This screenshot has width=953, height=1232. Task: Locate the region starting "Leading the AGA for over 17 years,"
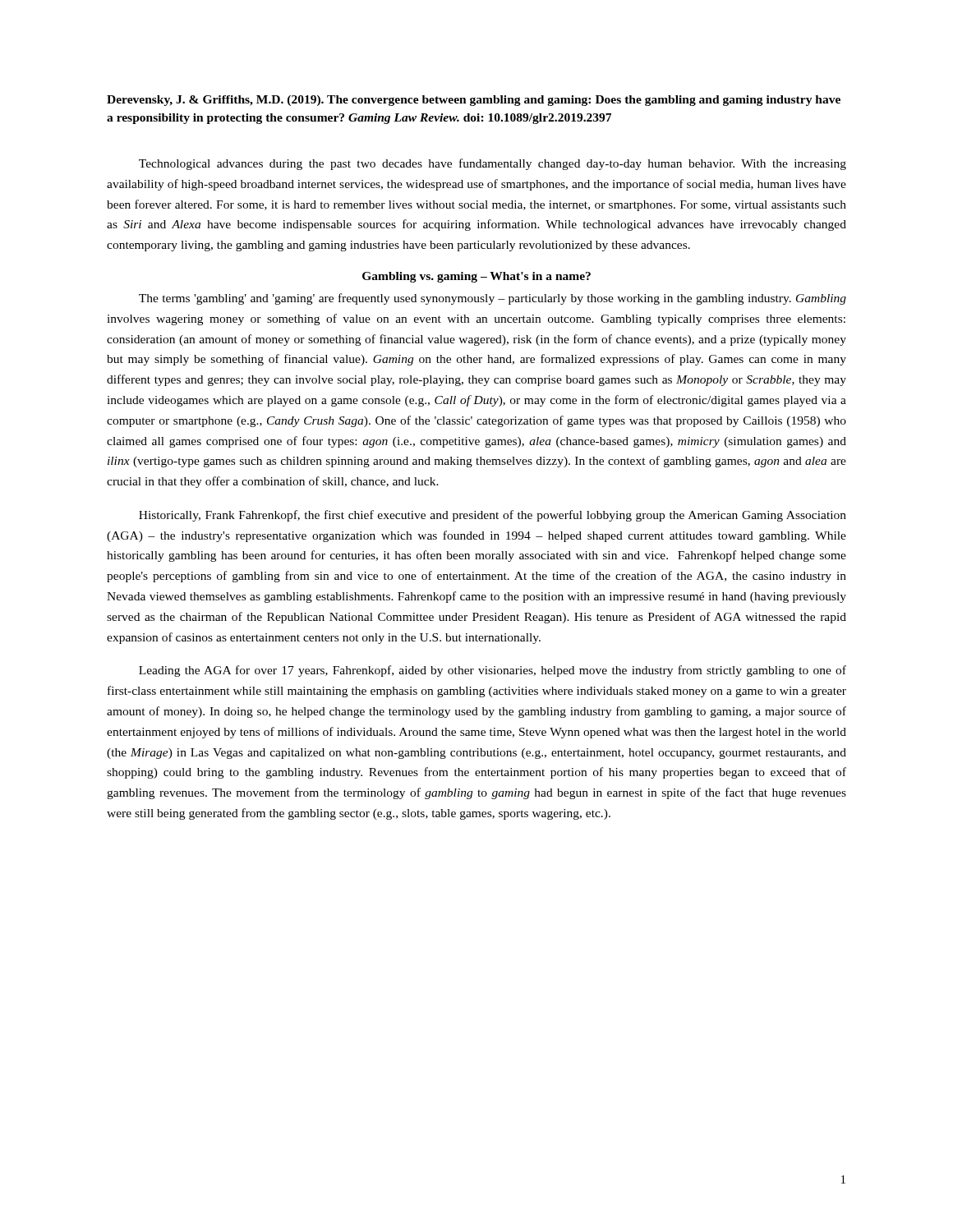point(476,741)
